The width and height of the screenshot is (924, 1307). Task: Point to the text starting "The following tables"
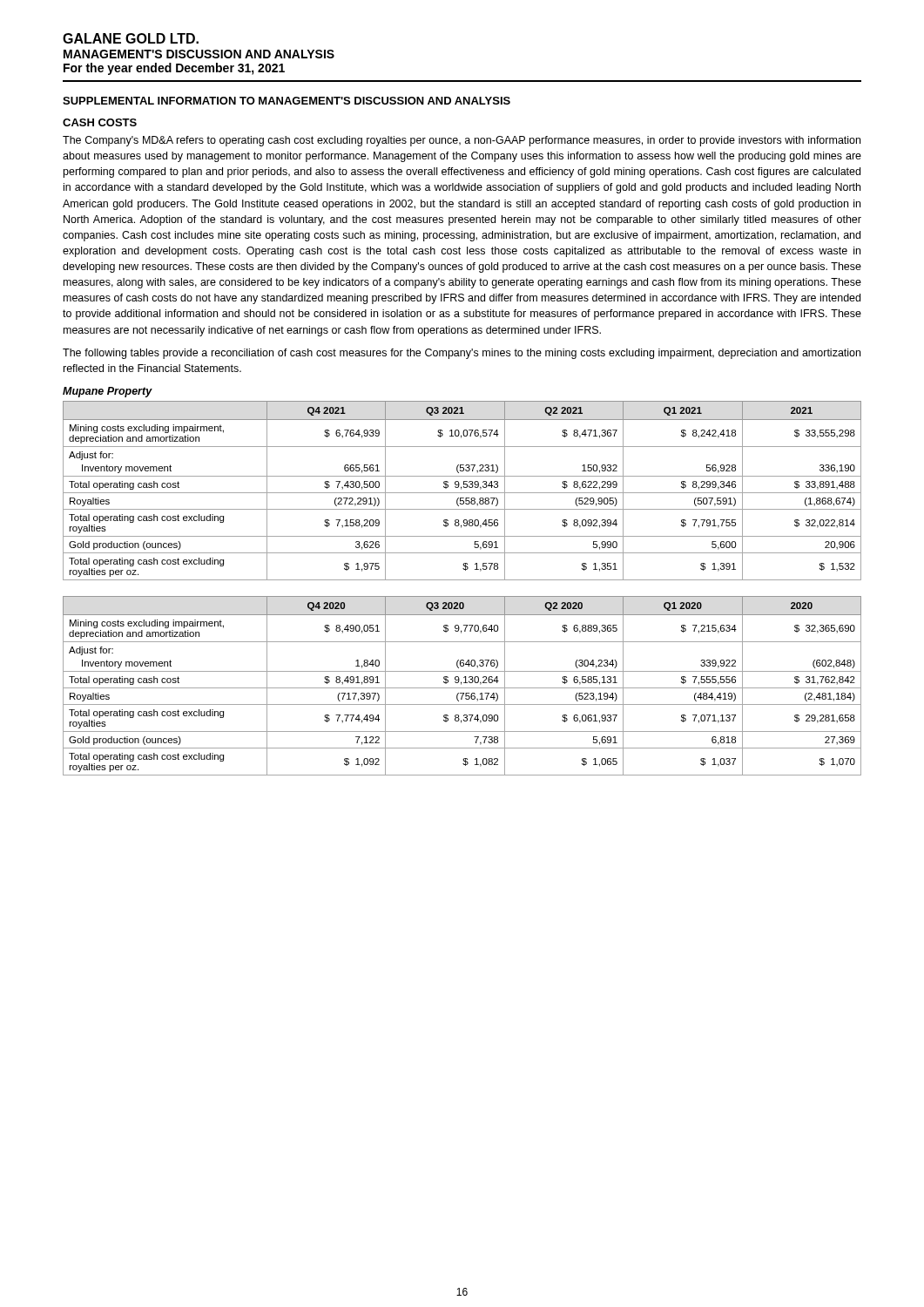pos(462,360)
